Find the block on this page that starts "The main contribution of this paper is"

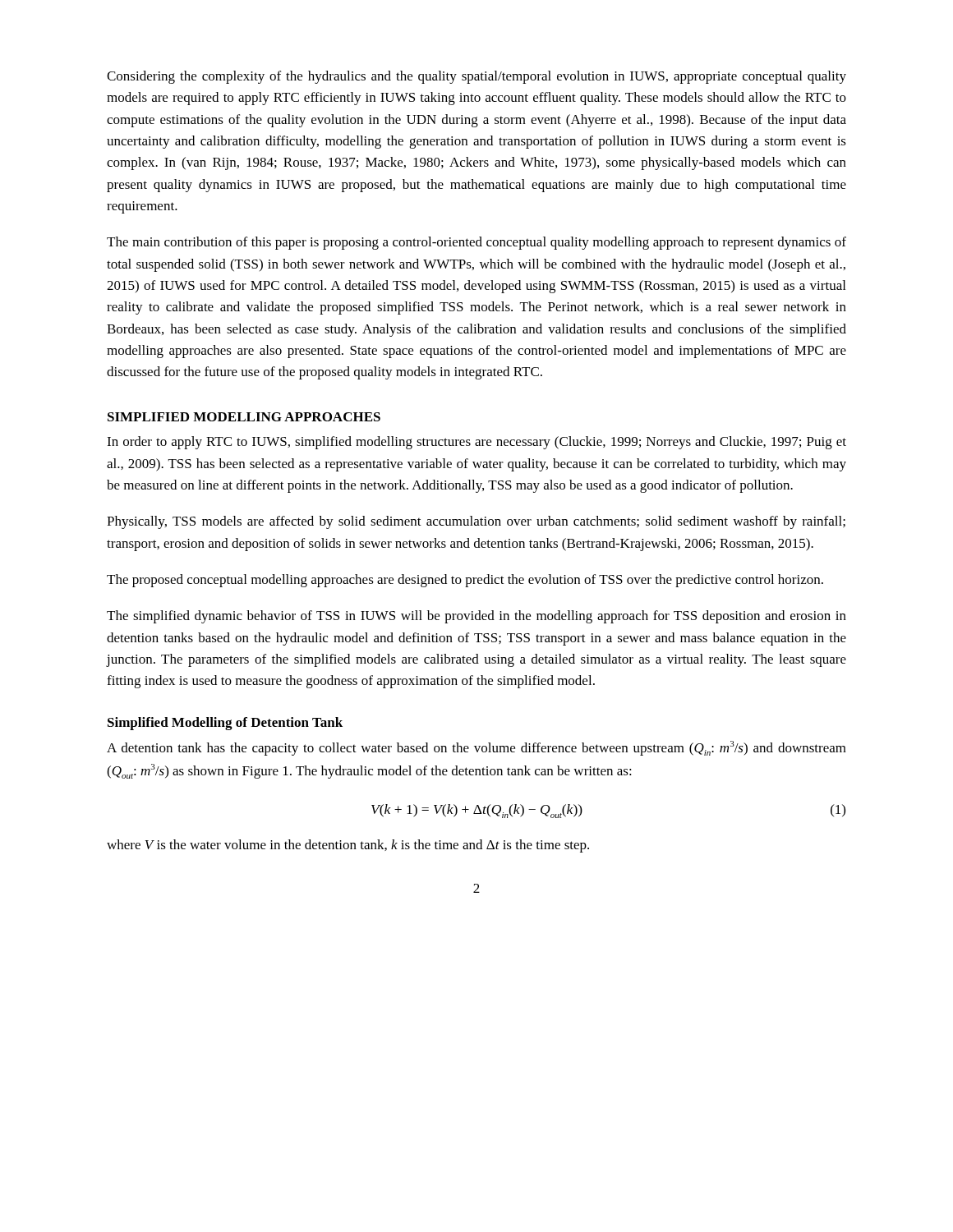pyautogui.click(x=476, y=308)
